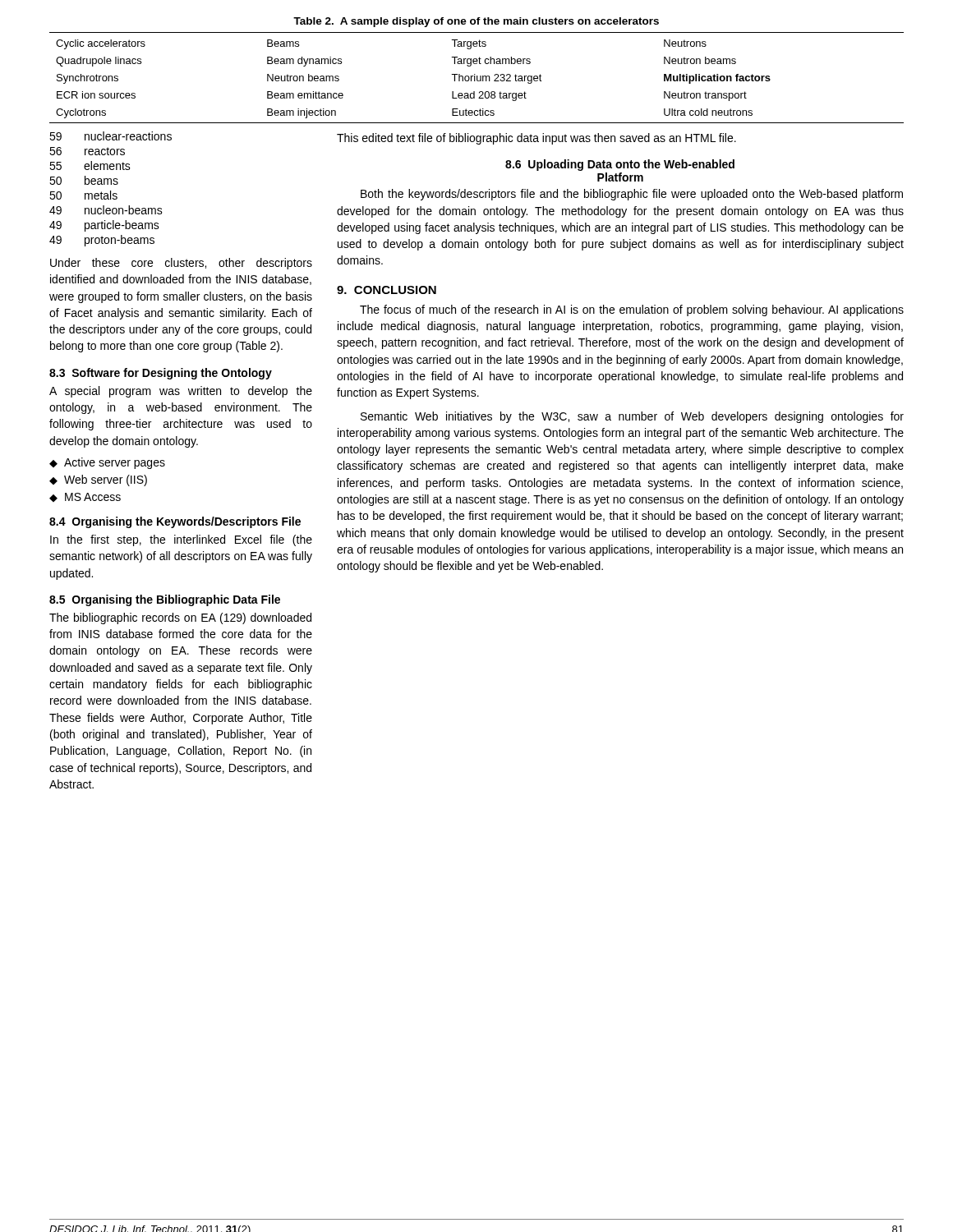Navigate to the block starting "8.3 Software for"

160,373
